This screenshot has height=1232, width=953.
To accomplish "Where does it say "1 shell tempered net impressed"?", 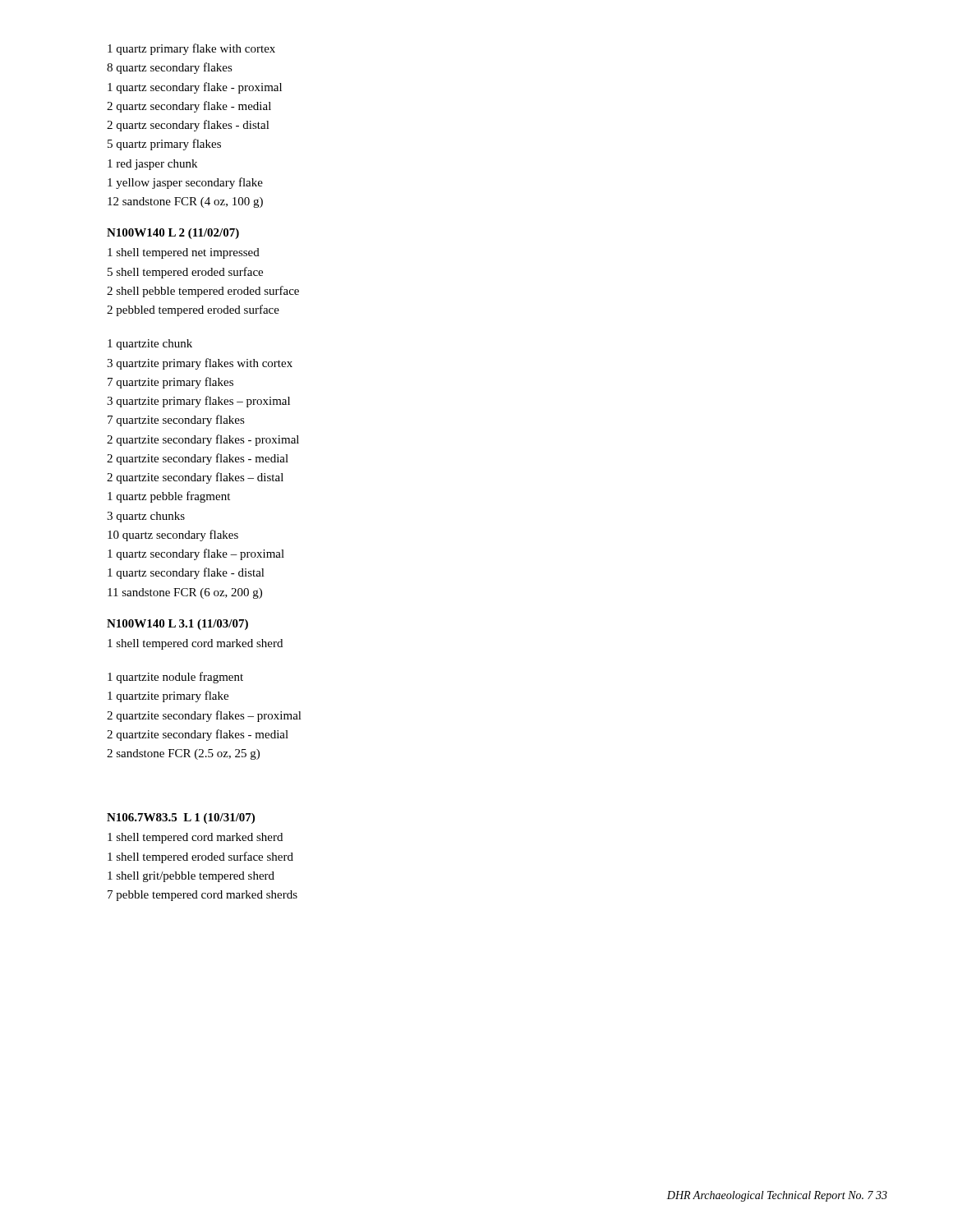I will [184, 253].
